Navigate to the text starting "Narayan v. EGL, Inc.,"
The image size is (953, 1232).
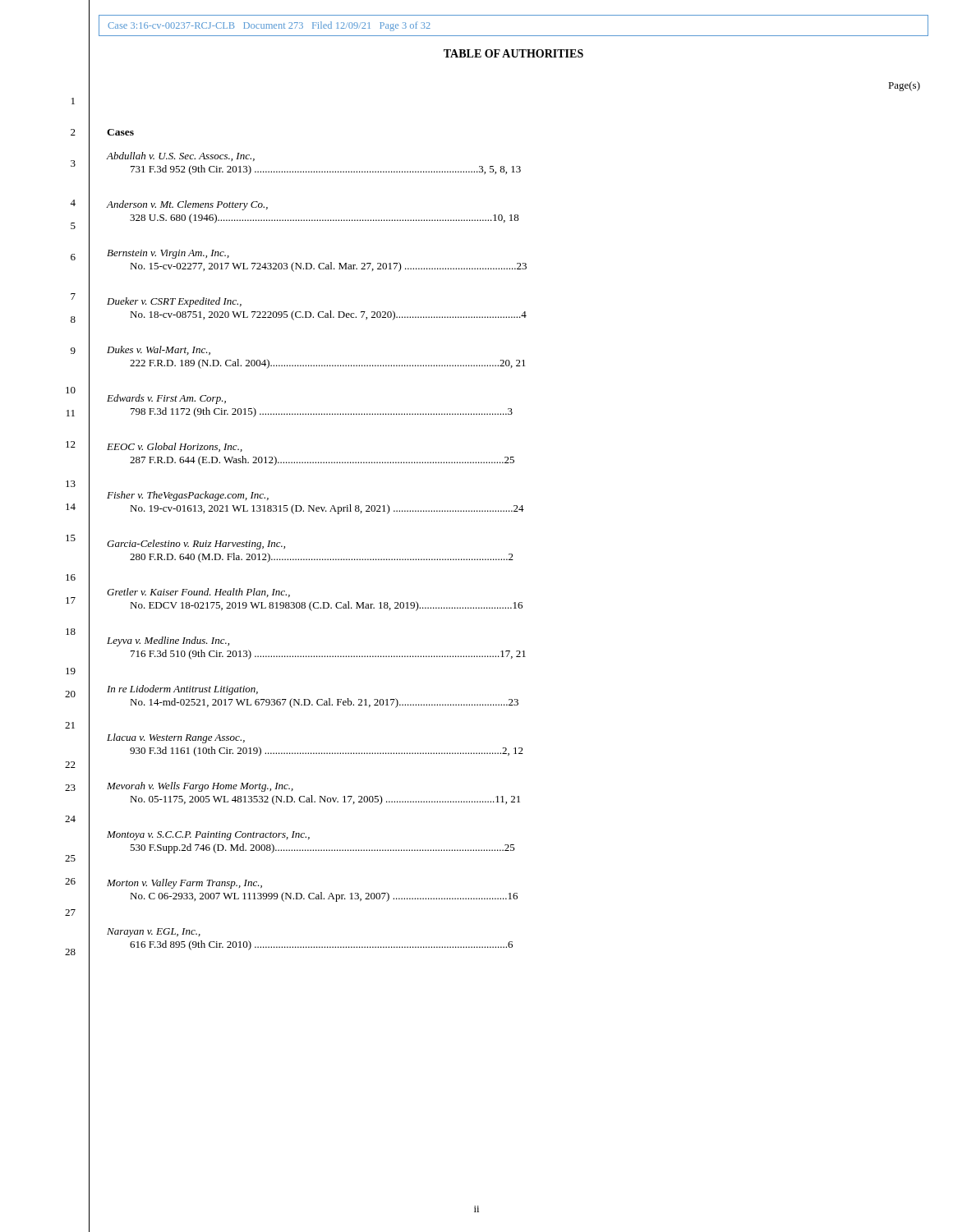513,938
